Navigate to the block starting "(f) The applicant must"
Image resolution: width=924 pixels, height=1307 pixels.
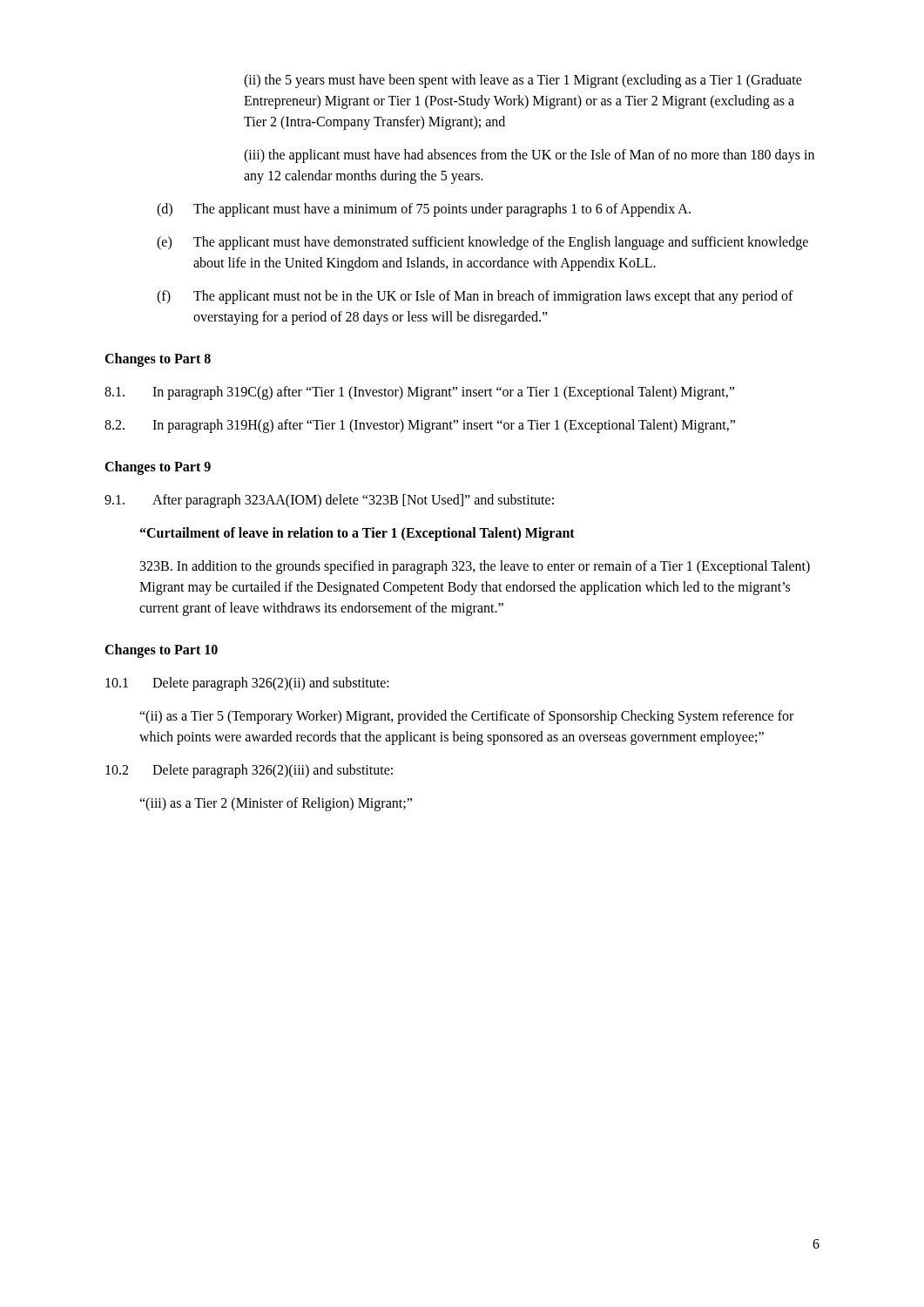pos(488,307)
